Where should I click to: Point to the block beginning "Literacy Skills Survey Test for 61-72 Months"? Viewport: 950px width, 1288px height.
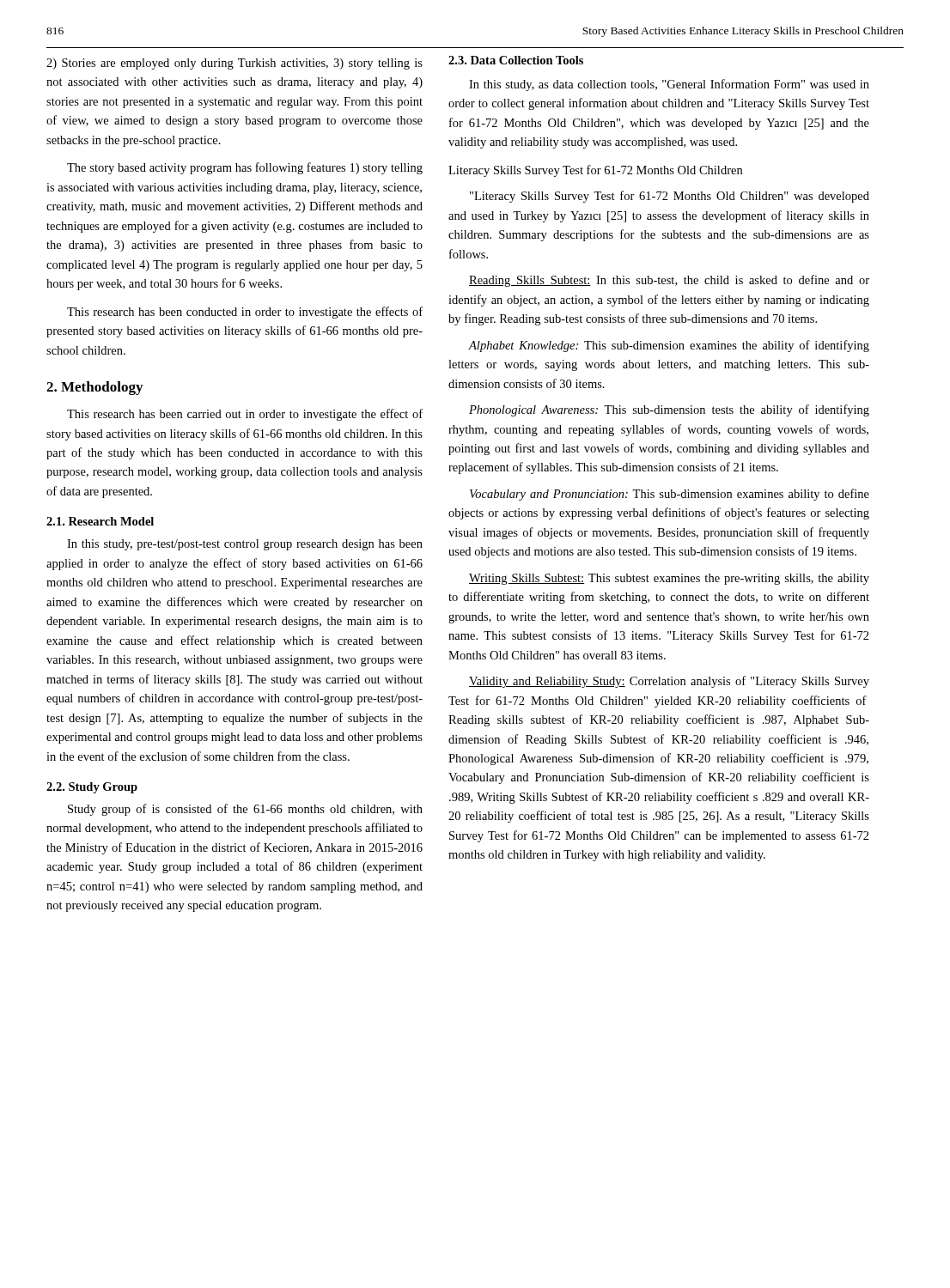(x=659, y=170)
